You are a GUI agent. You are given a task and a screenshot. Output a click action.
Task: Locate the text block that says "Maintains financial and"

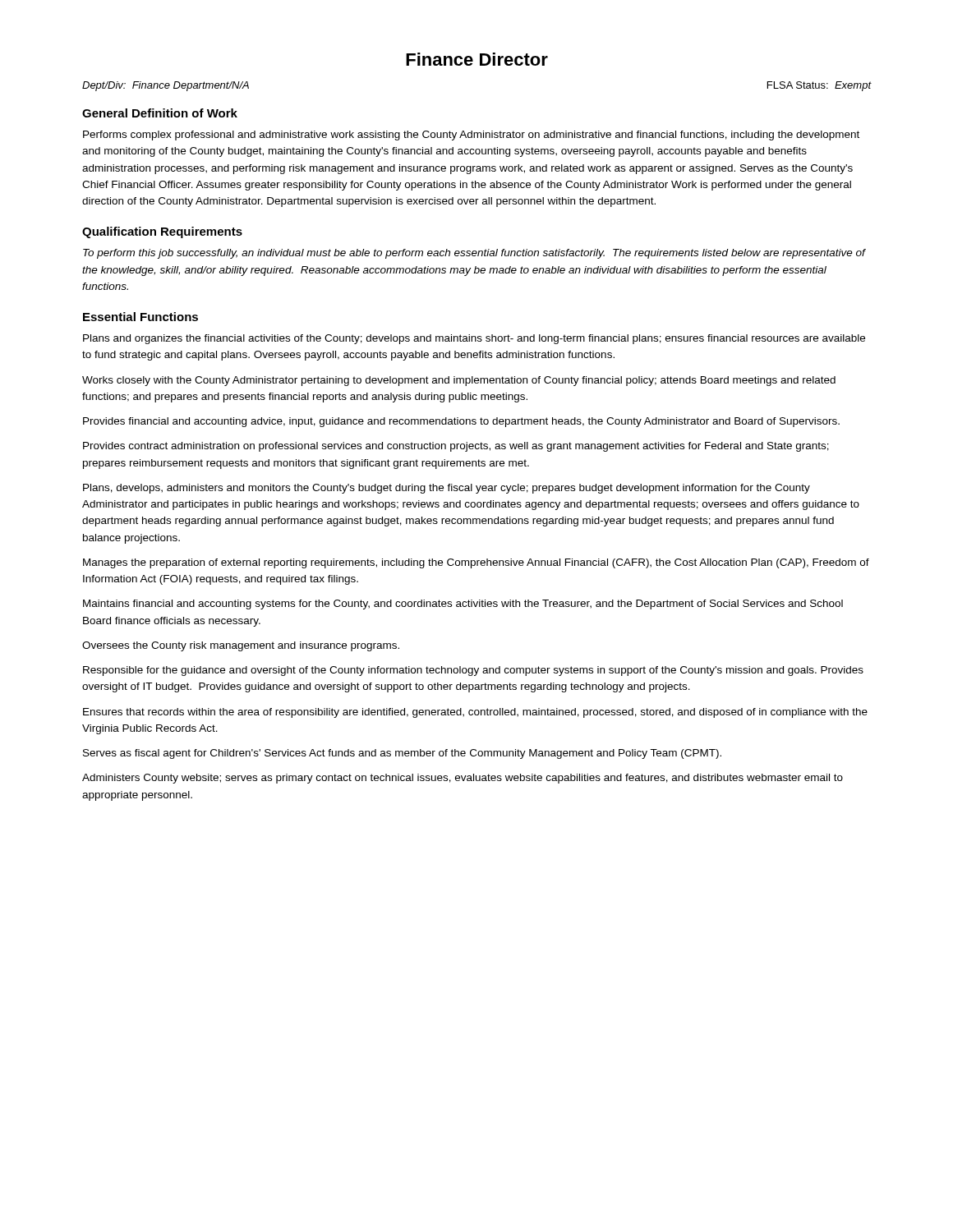463,612
